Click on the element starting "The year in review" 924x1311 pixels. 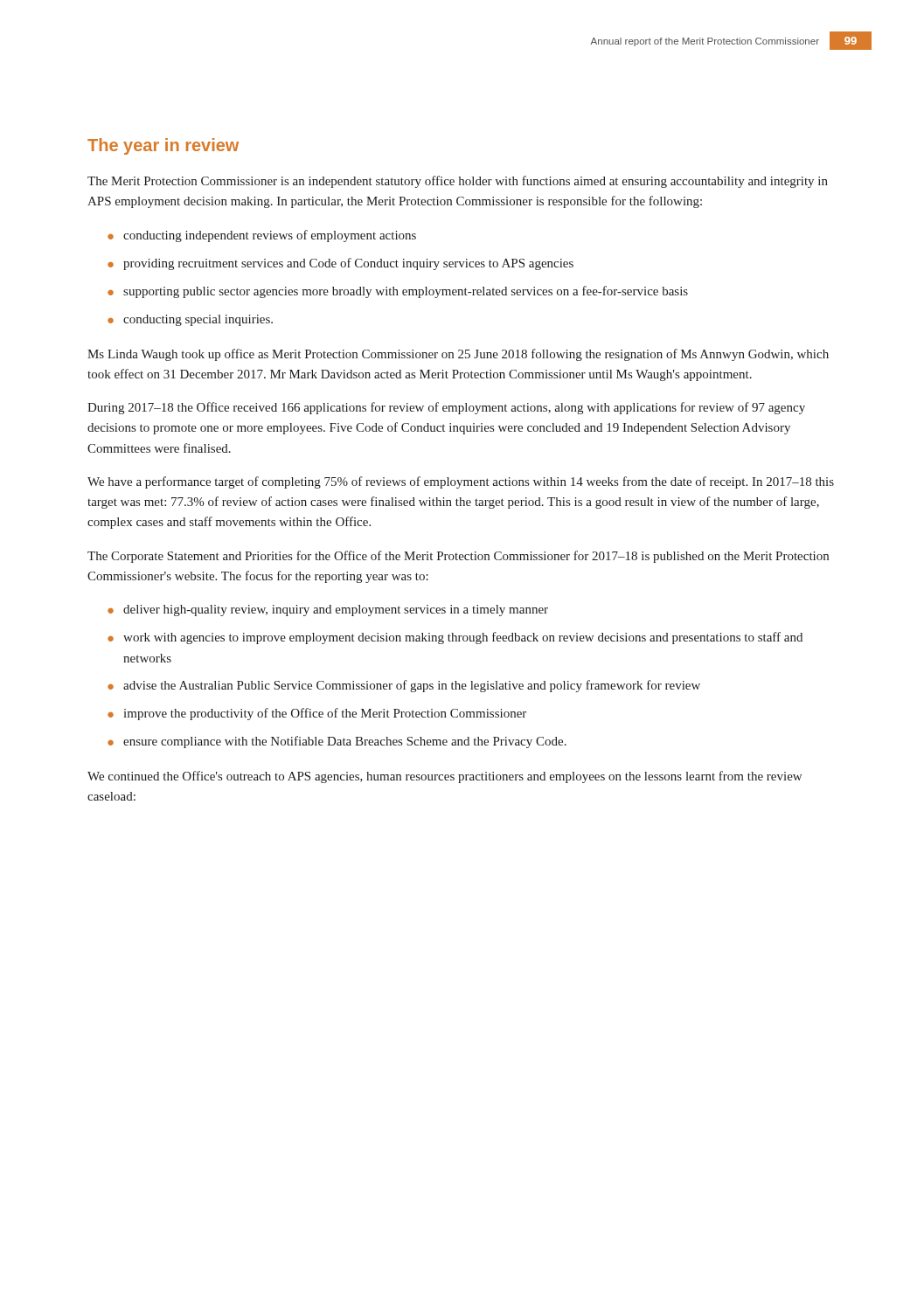click(x=163, y=146)
